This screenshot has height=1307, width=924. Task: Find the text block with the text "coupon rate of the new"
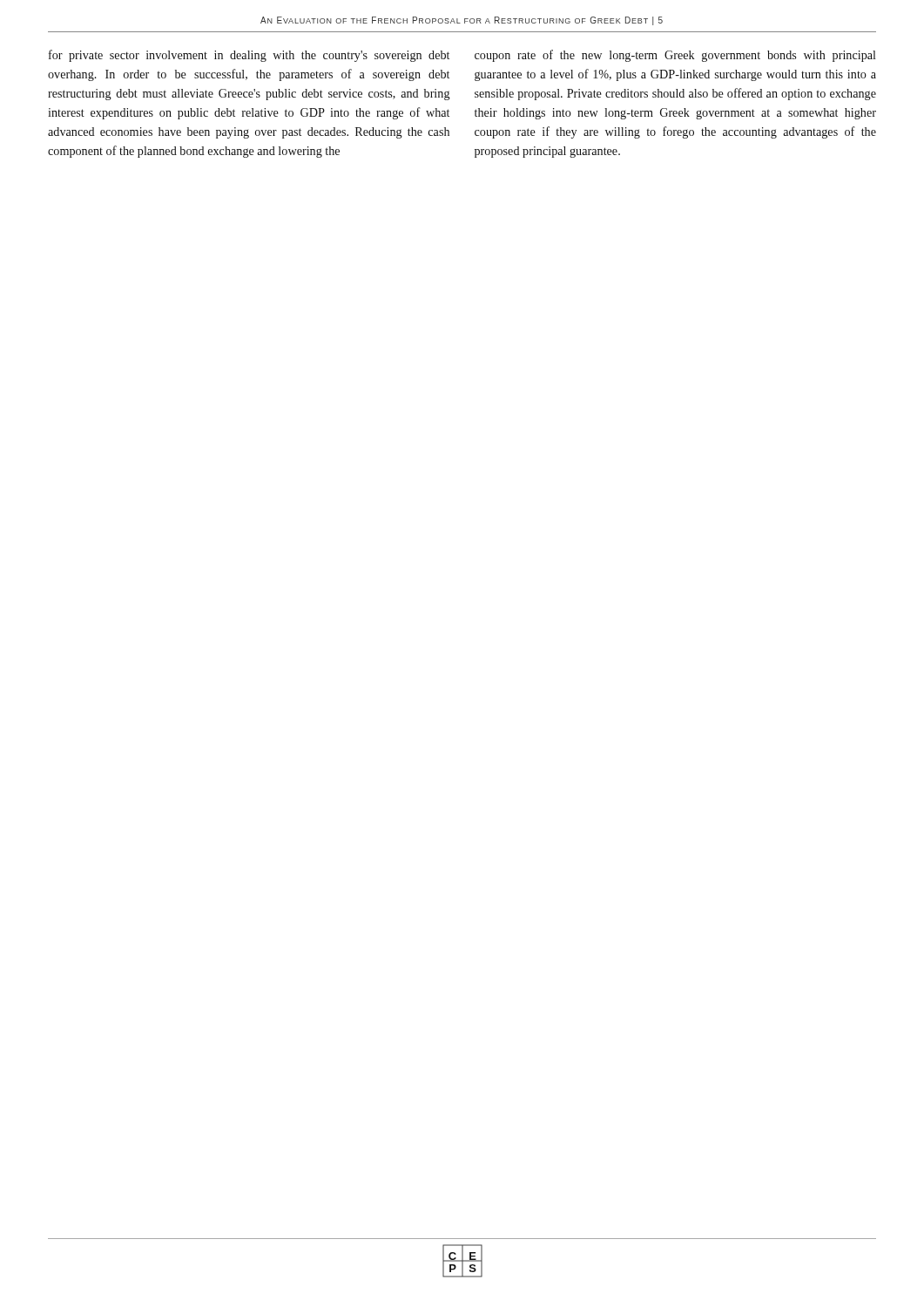pos(675,103)
